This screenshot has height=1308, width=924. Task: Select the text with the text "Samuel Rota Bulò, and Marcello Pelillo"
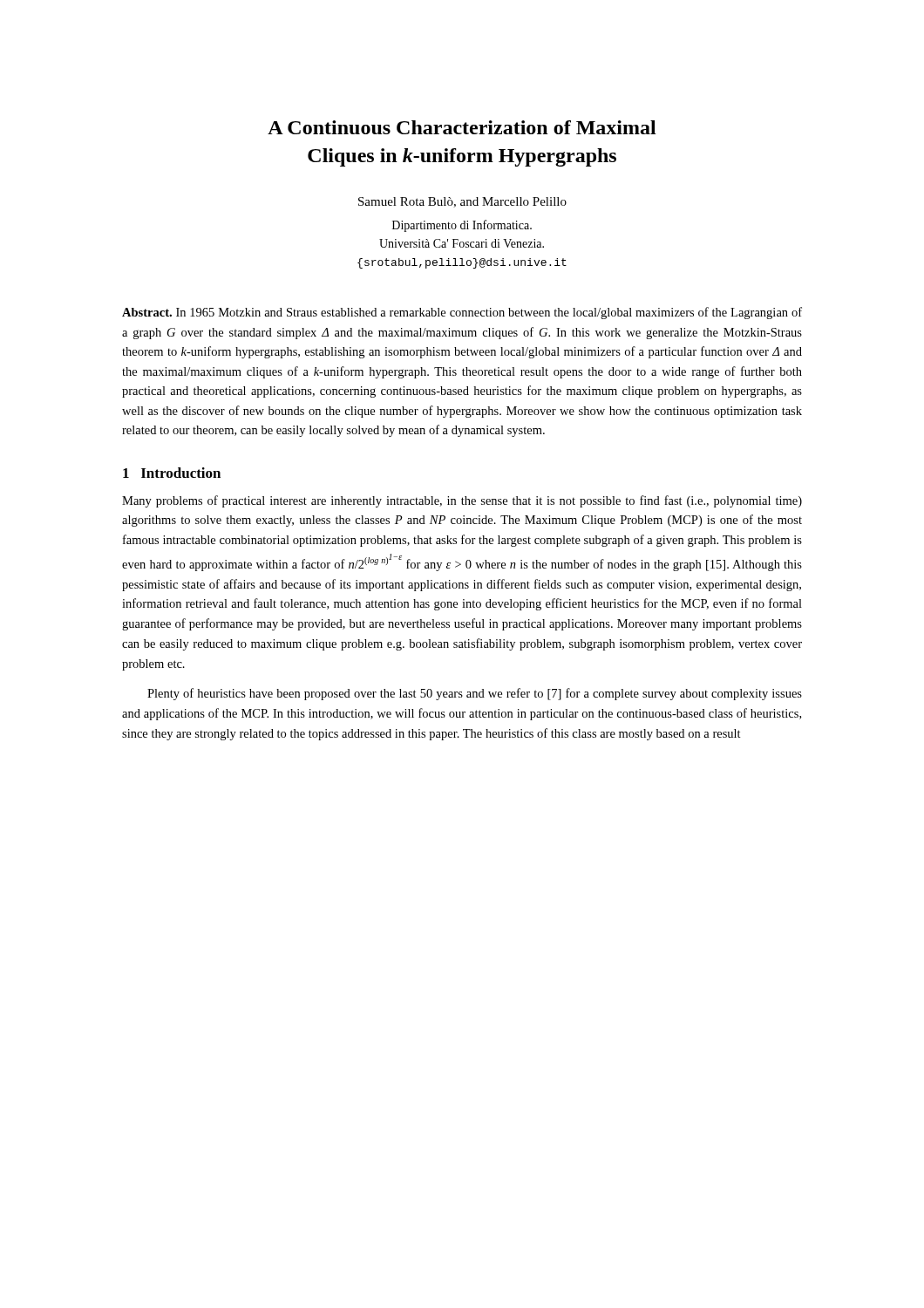pyautogui.click(x=462, y=201)
